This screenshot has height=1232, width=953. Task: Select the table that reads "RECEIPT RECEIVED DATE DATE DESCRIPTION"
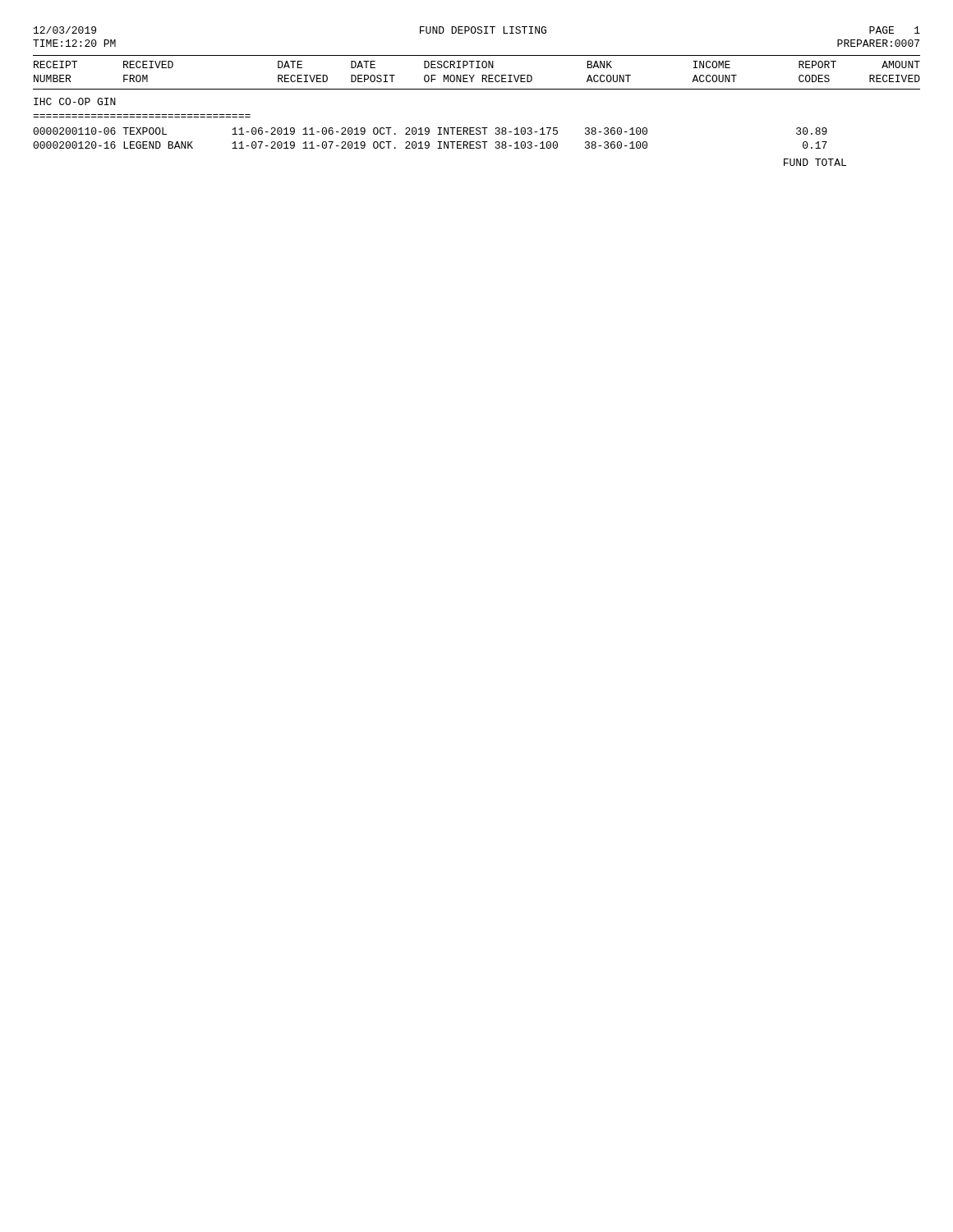(x=476, y=112)
